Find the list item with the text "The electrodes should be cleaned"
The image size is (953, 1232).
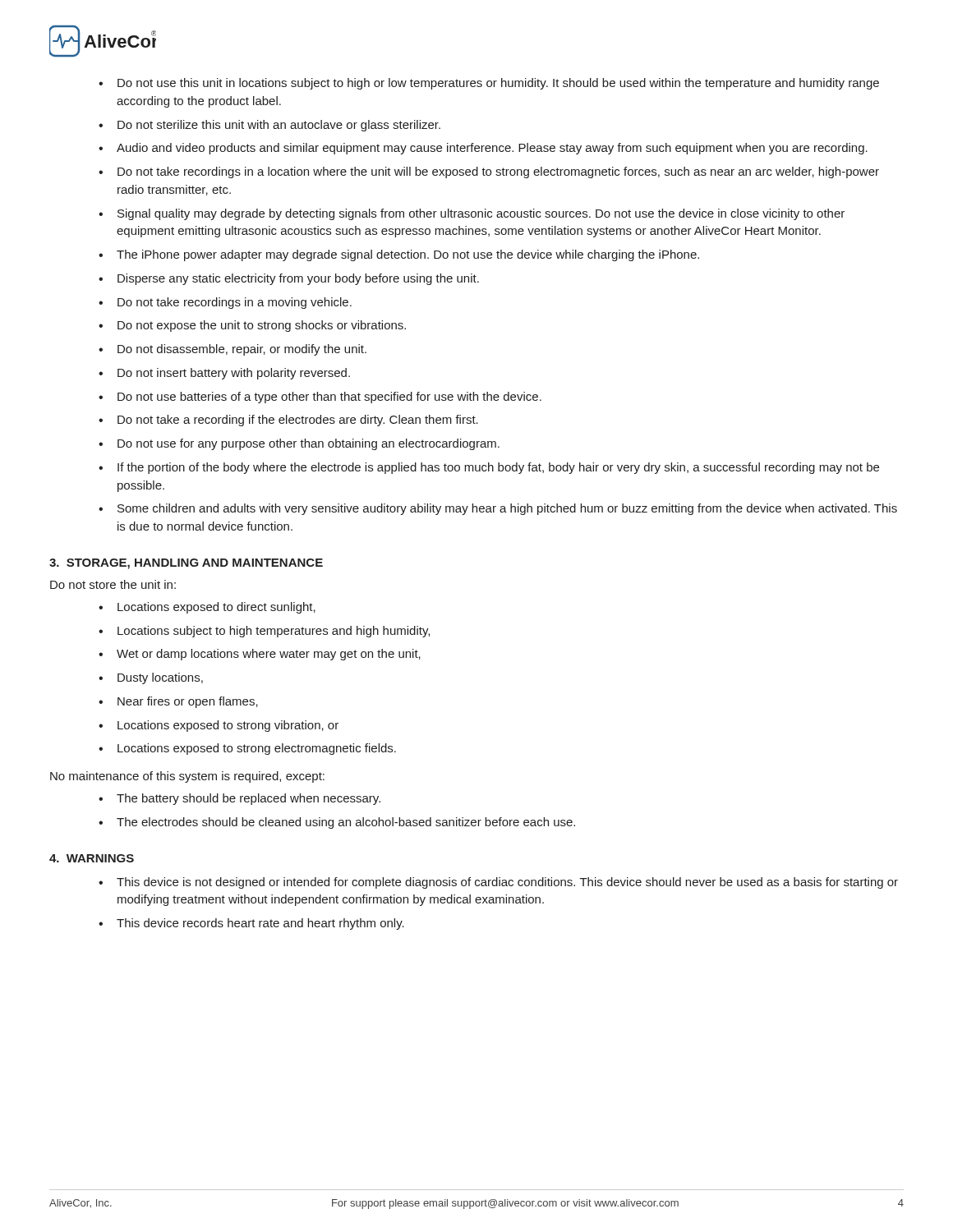point(501,822)
